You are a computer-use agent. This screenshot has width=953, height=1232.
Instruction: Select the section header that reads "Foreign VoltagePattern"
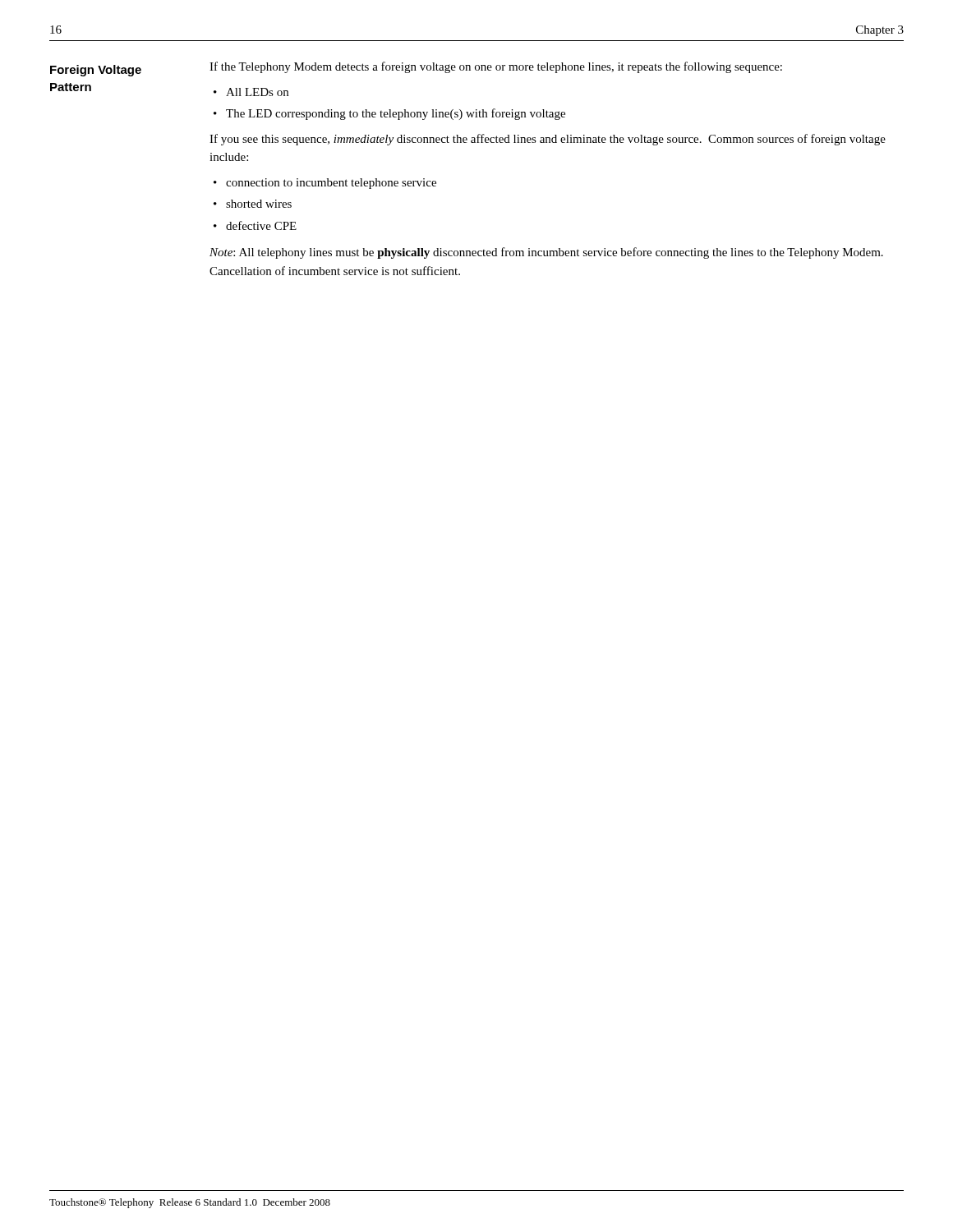95,78
